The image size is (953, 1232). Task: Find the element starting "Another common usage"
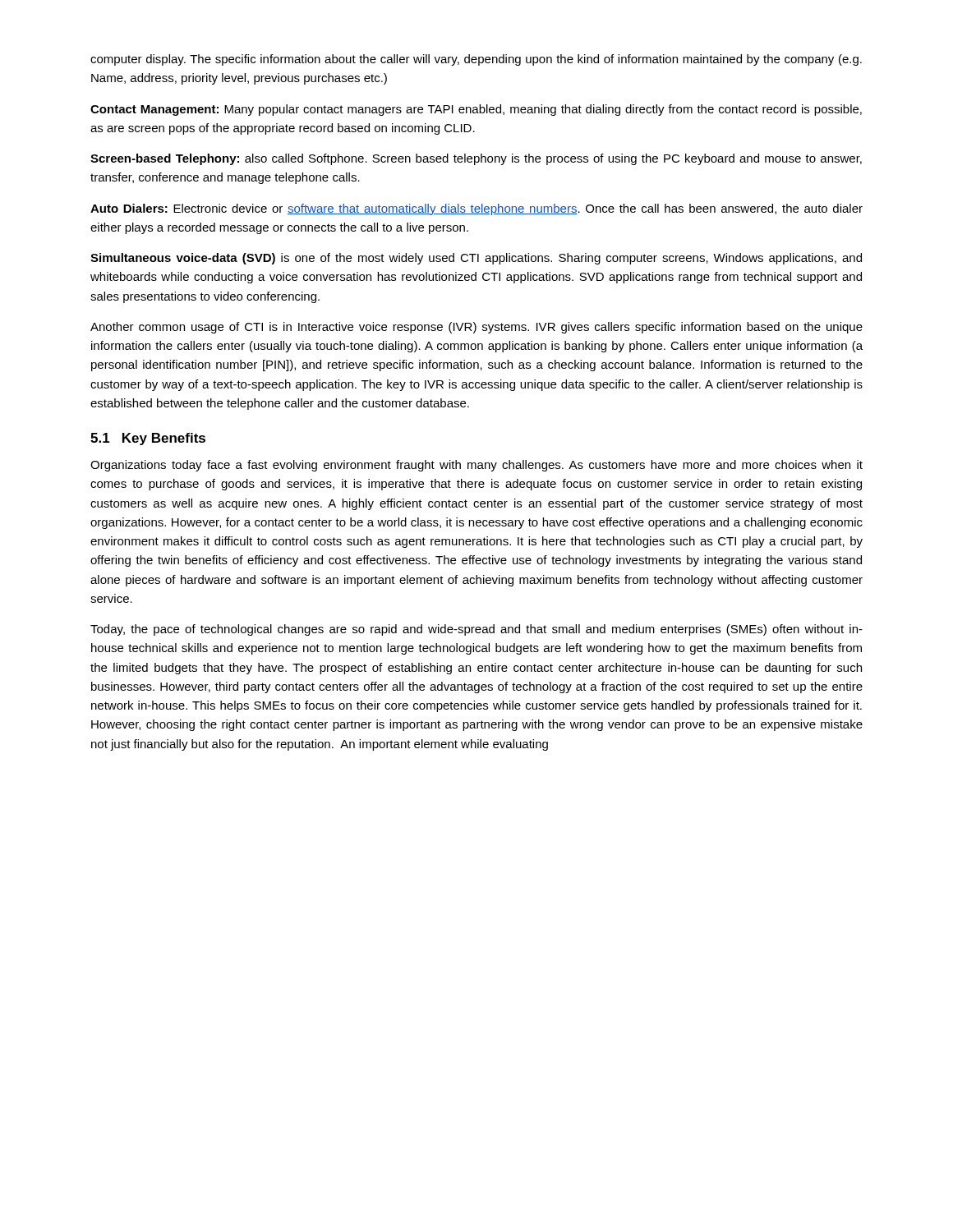tap(476, 365)
